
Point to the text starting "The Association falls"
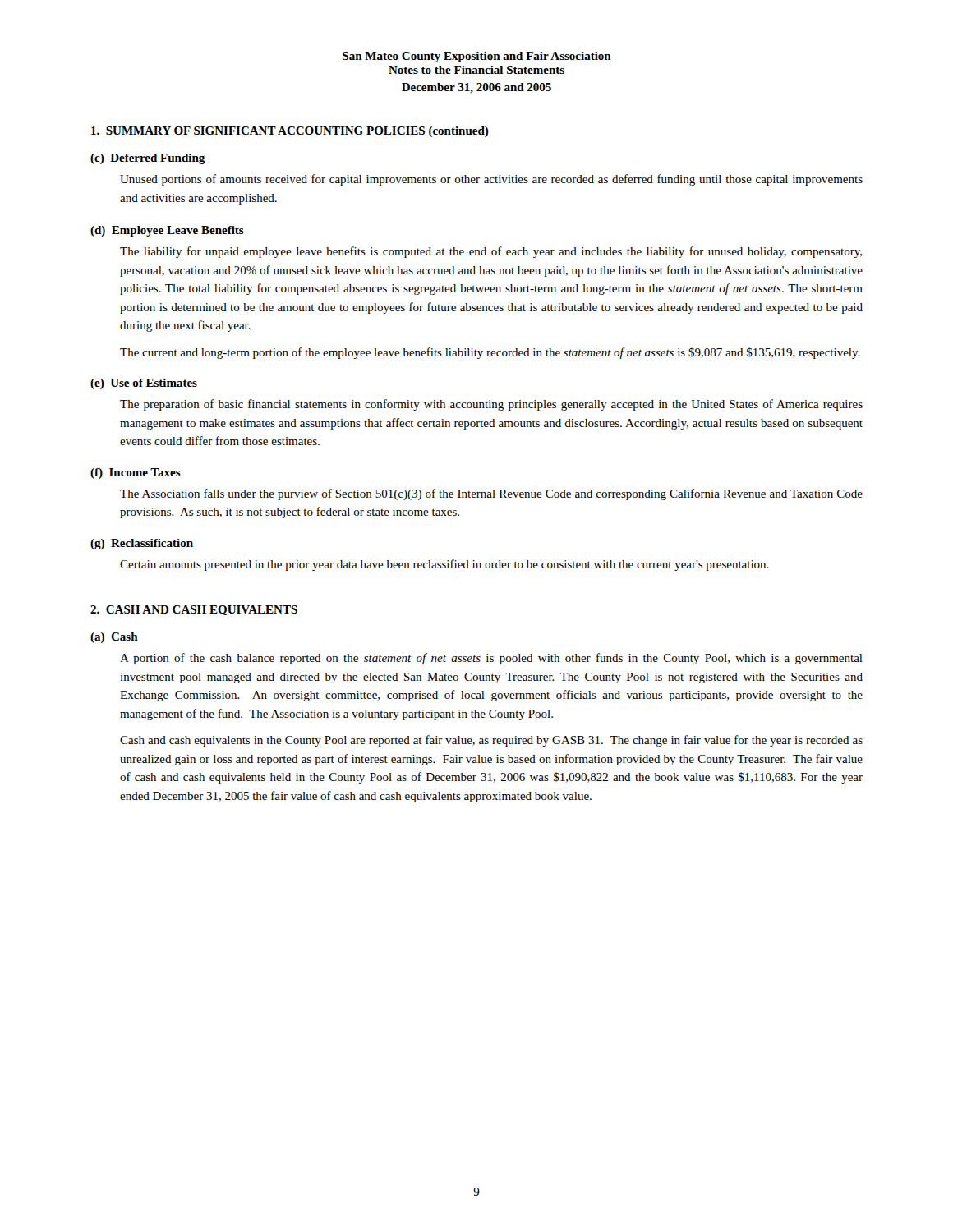[491, 502]
